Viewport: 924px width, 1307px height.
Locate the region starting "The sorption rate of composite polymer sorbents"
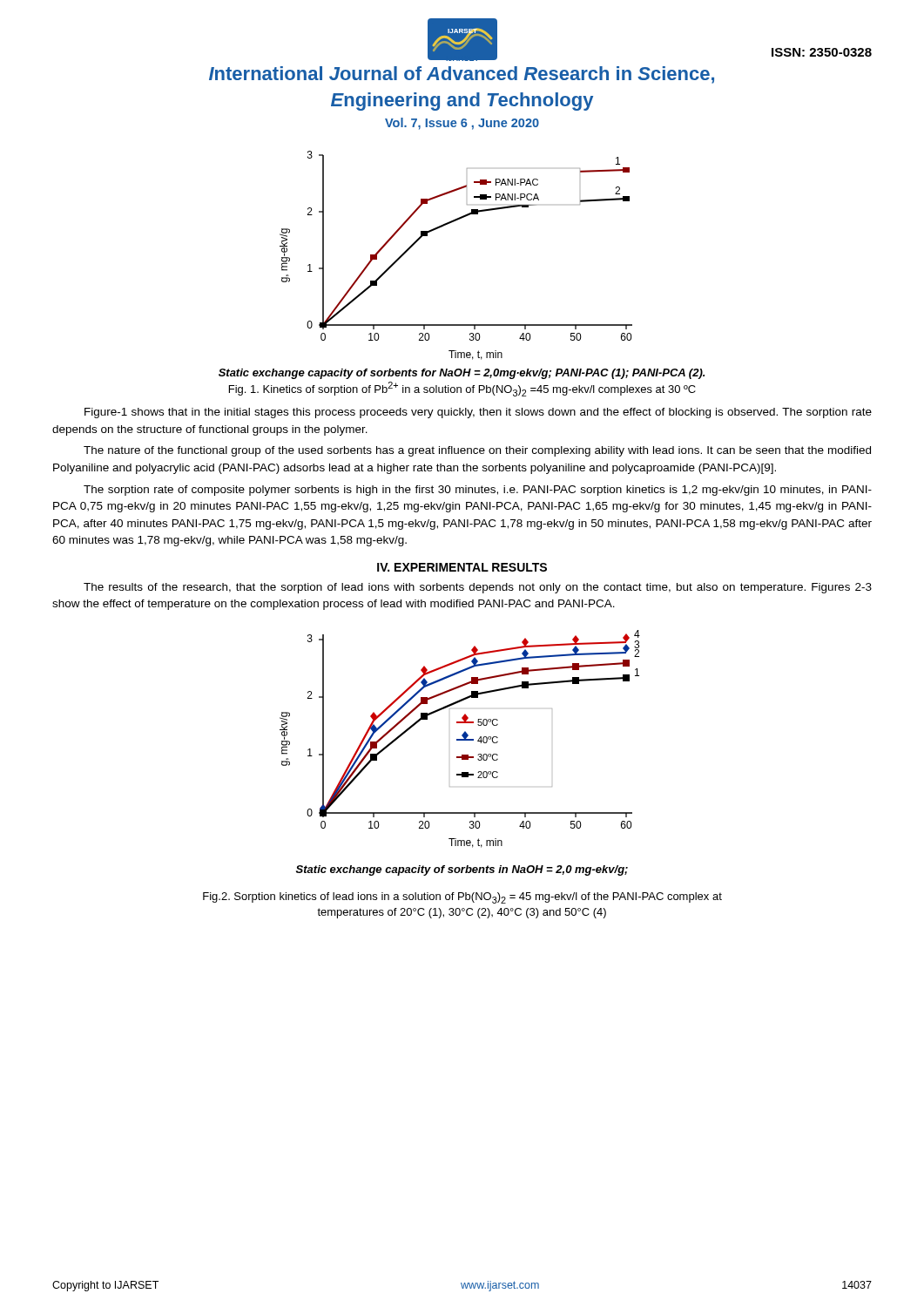(x=462, y=515)
